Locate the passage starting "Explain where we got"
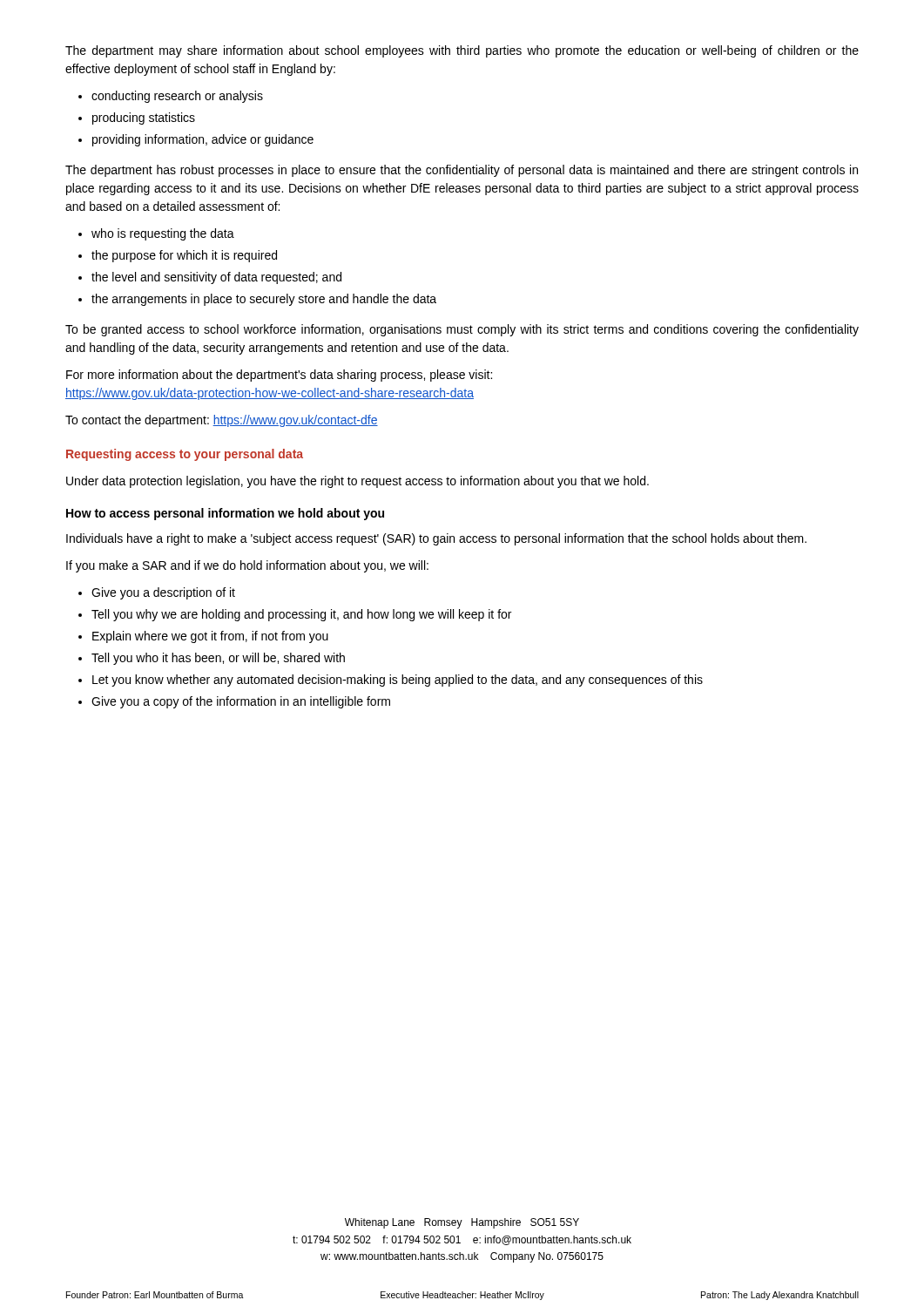This screenshot has height=1307, width=924. point(210,637)
